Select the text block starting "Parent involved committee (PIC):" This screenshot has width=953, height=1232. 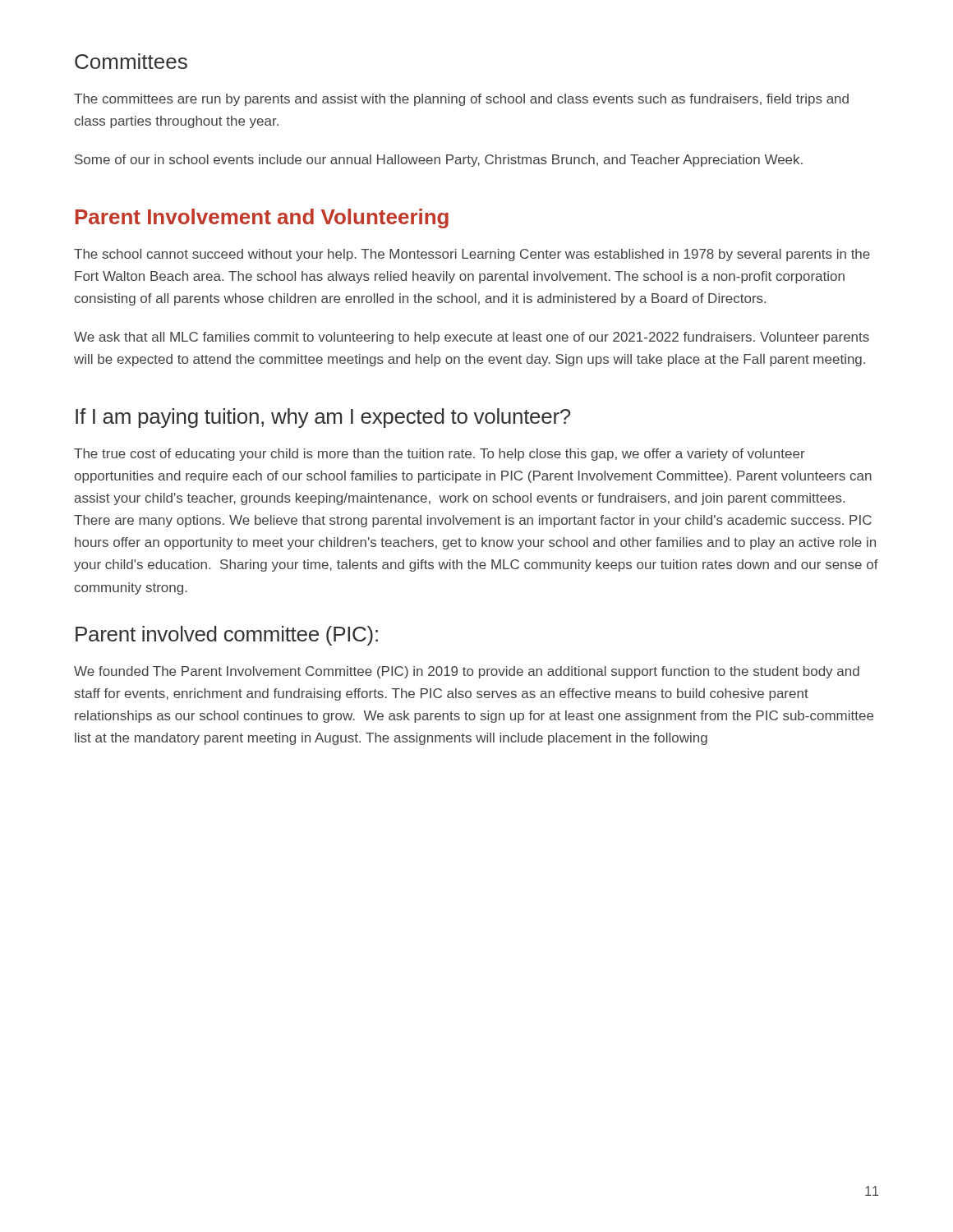click(227, 634)
